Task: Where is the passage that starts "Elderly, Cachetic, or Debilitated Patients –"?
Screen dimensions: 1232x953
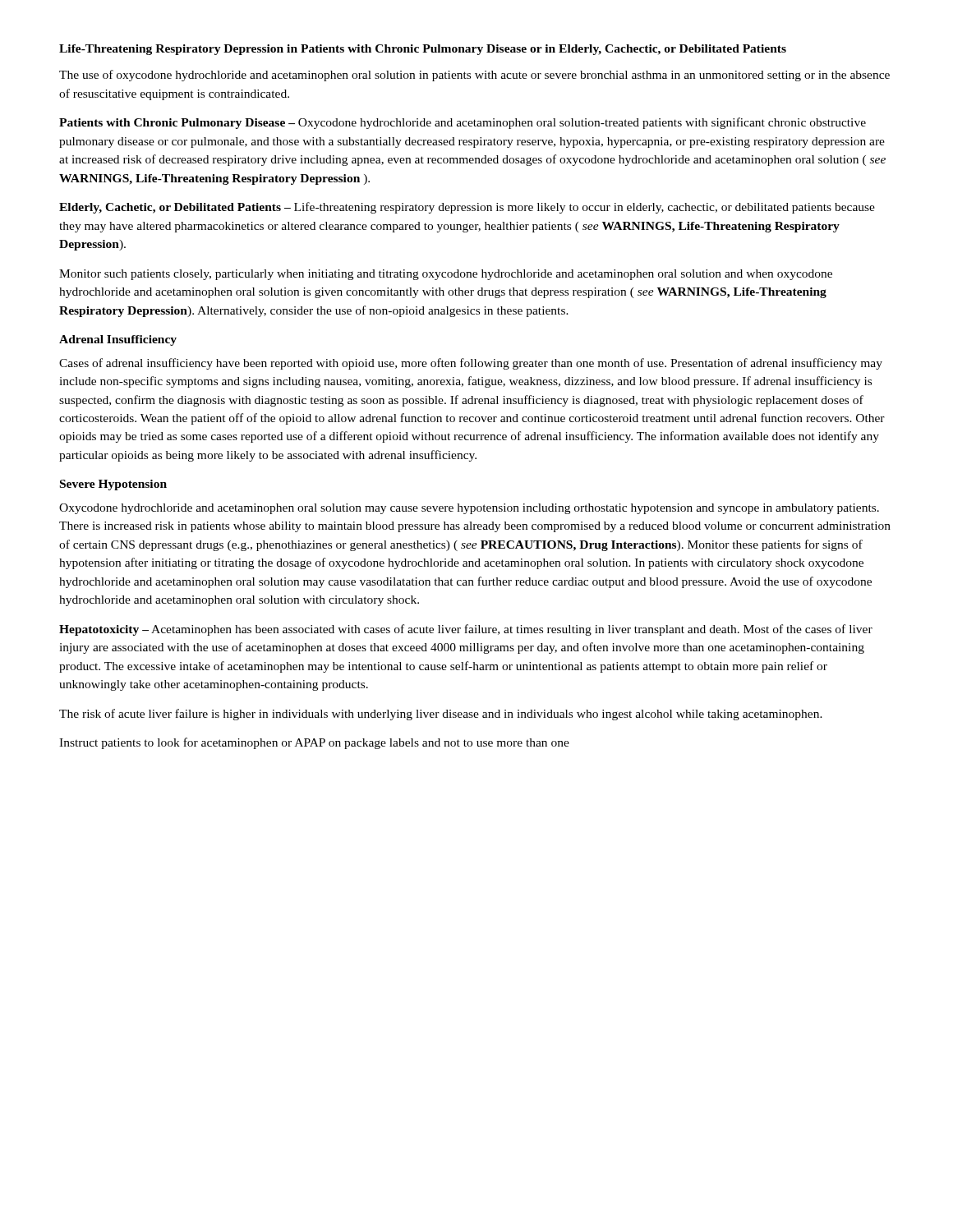Action: 467,225
